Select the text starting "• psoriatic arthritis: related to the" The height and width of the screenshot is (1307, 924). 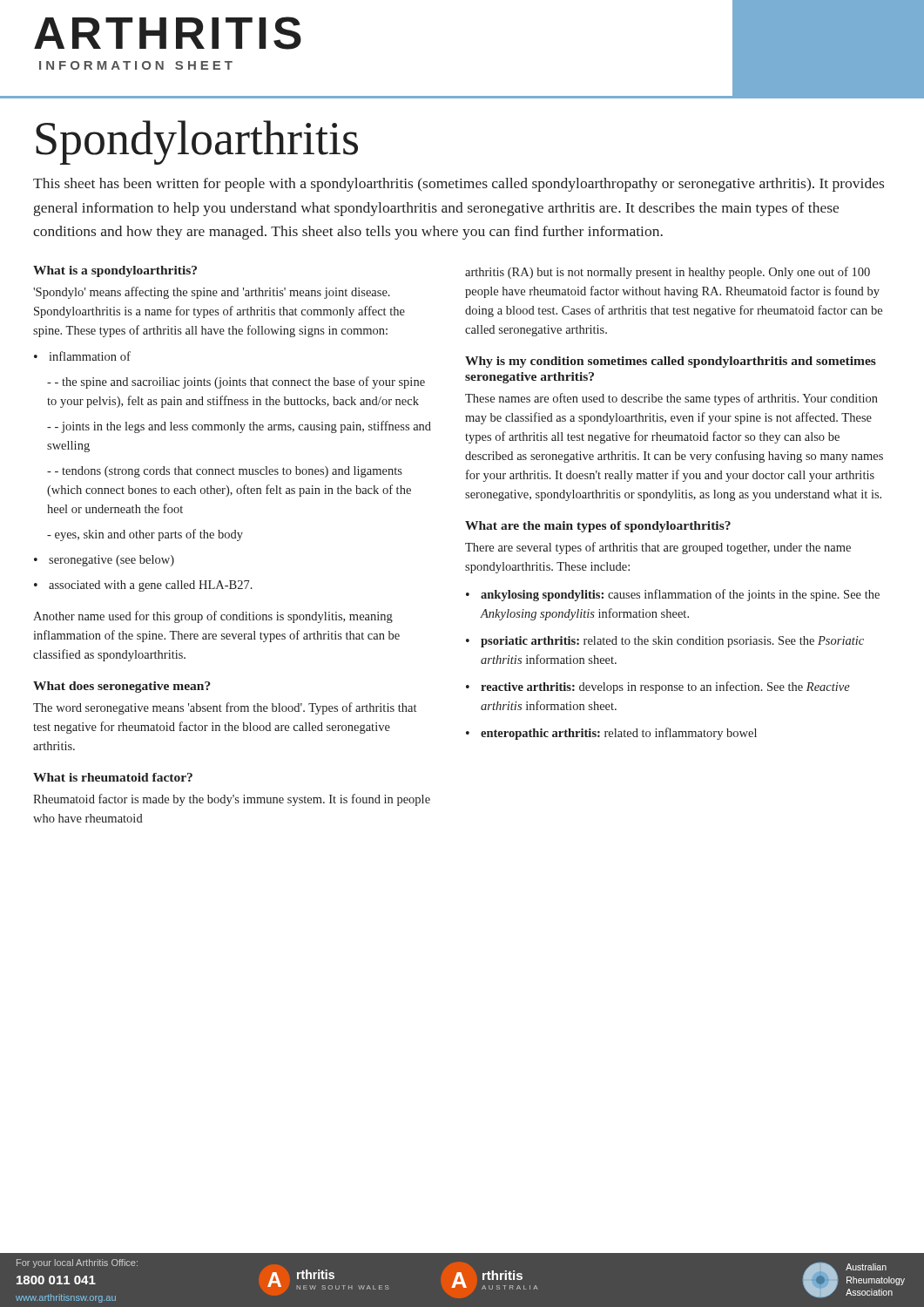coord(678,650)
